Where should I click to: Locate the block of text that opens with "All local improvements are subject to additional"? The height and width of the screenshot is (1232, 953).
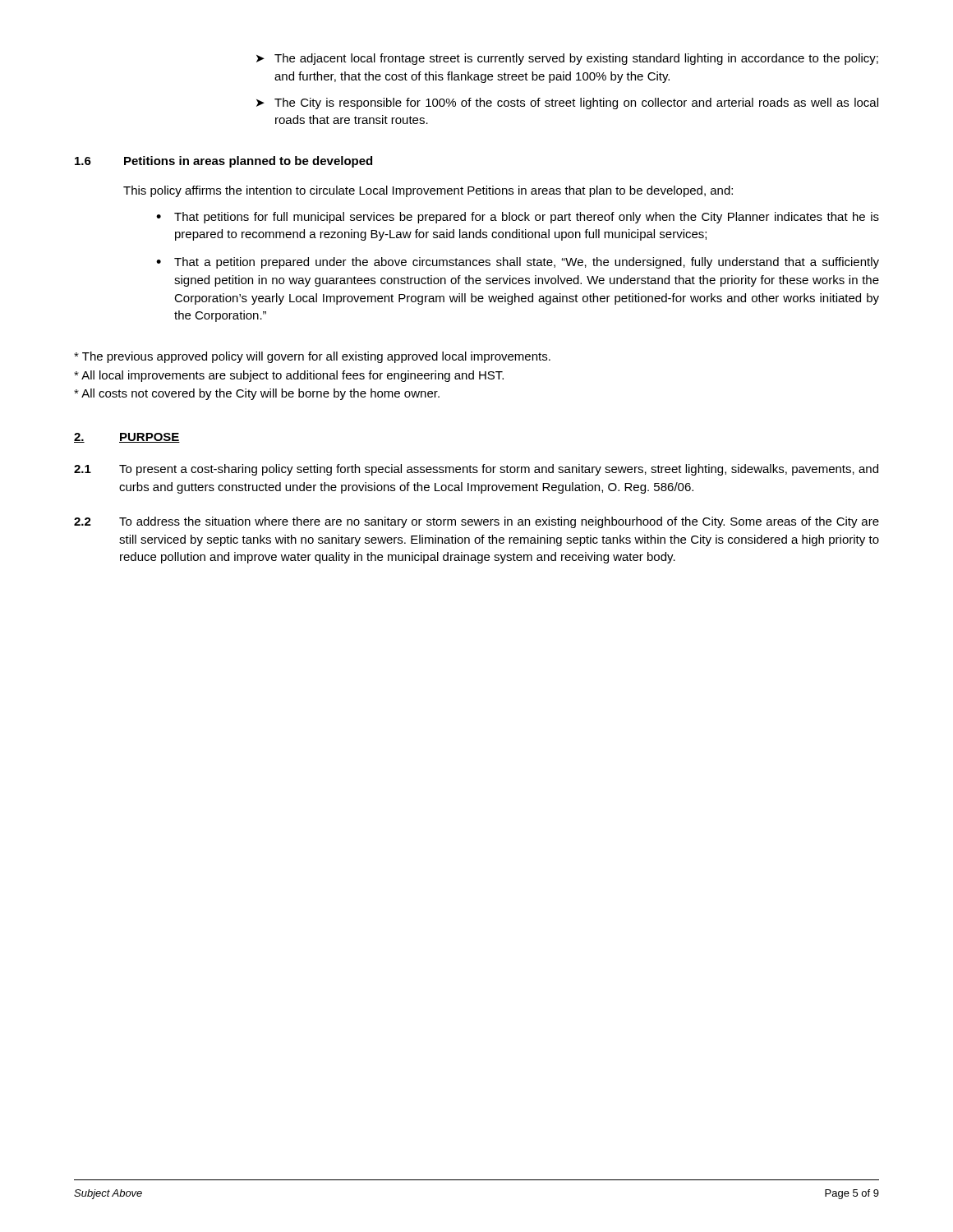(289, 375)
